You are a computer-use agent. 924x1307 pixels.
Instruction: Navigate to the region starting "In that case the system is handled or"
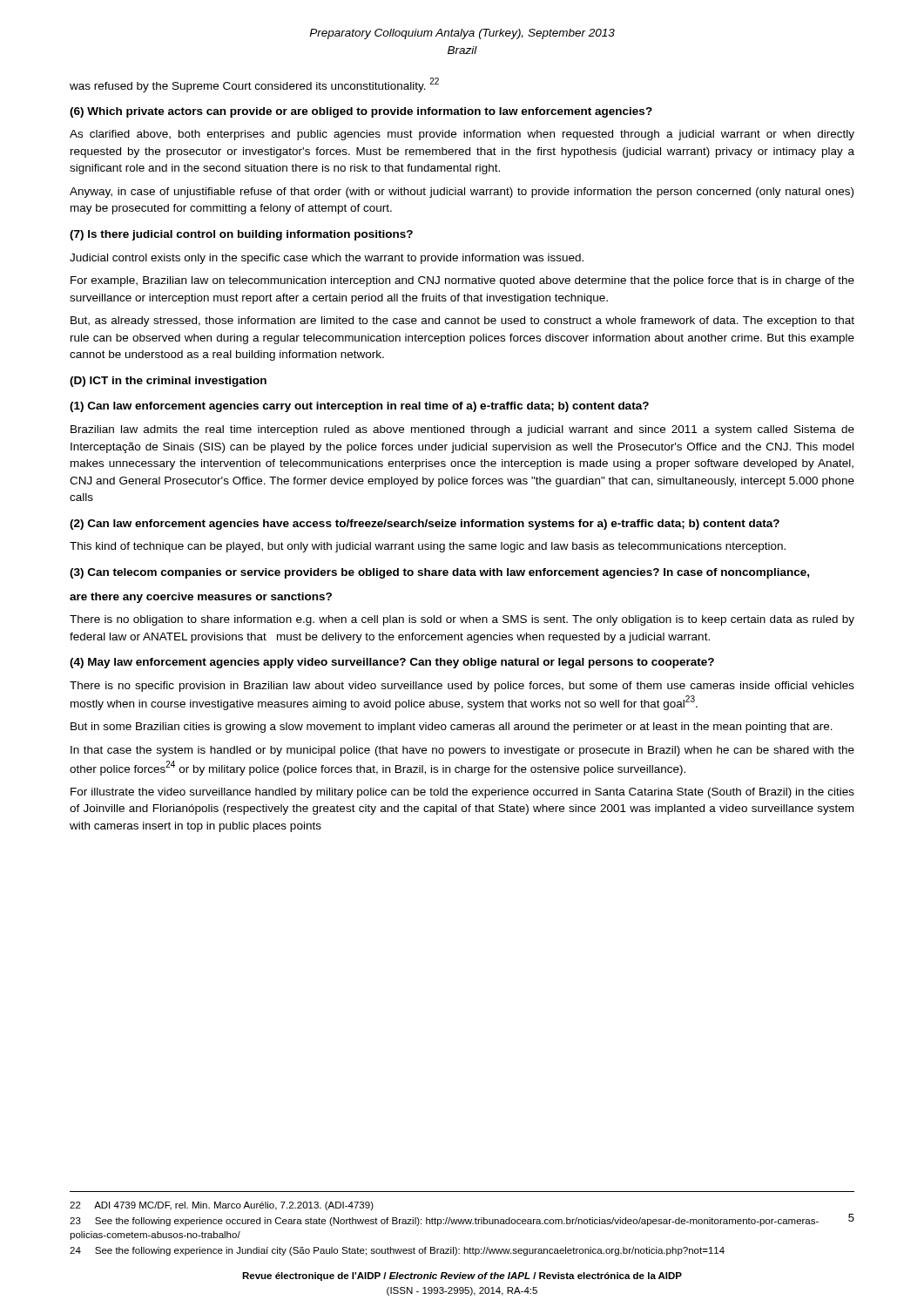[462, 759]
